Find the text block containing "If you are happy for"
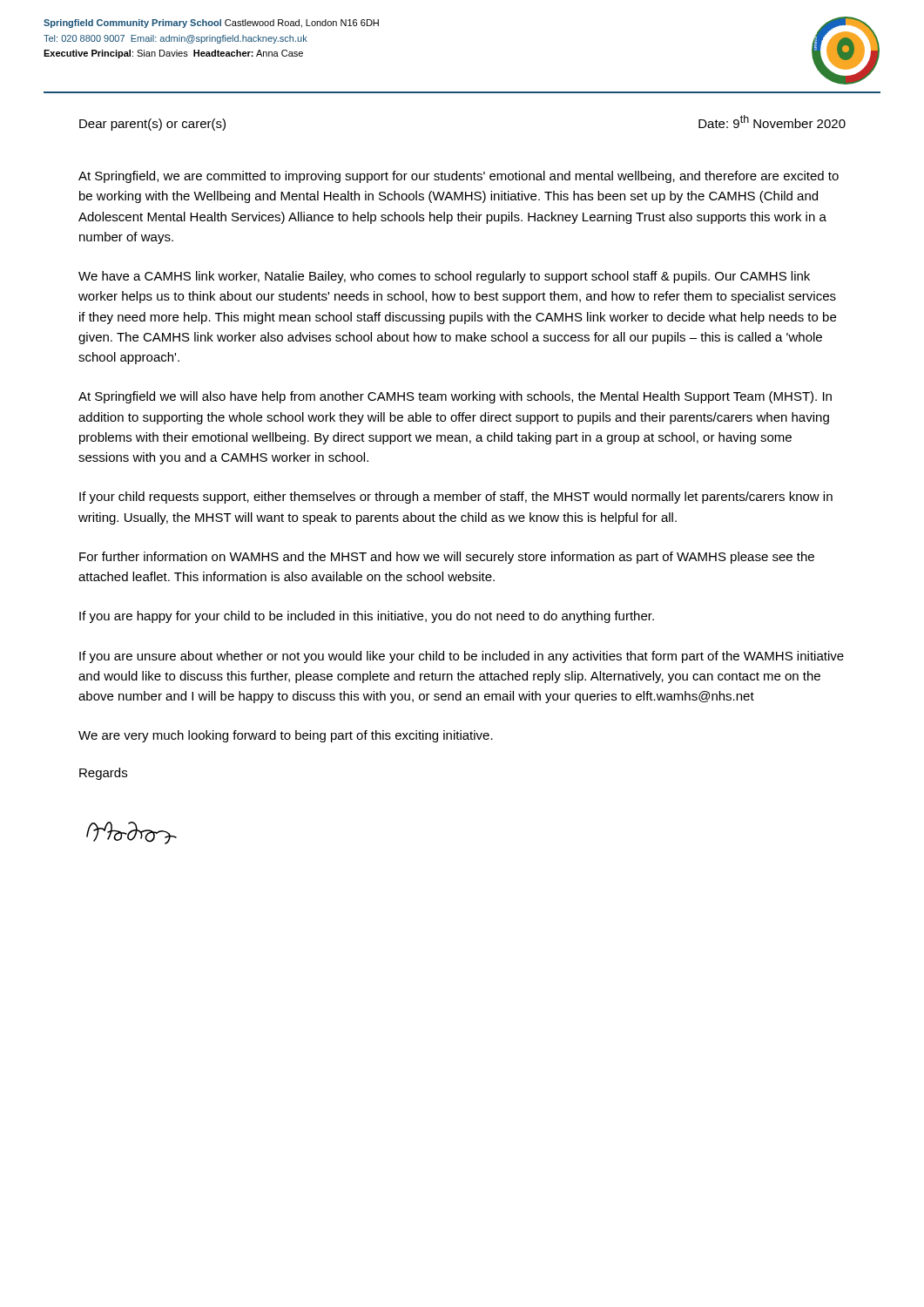Image resolution: width=924 pixels, height=1307 pixels. [367, 616]
